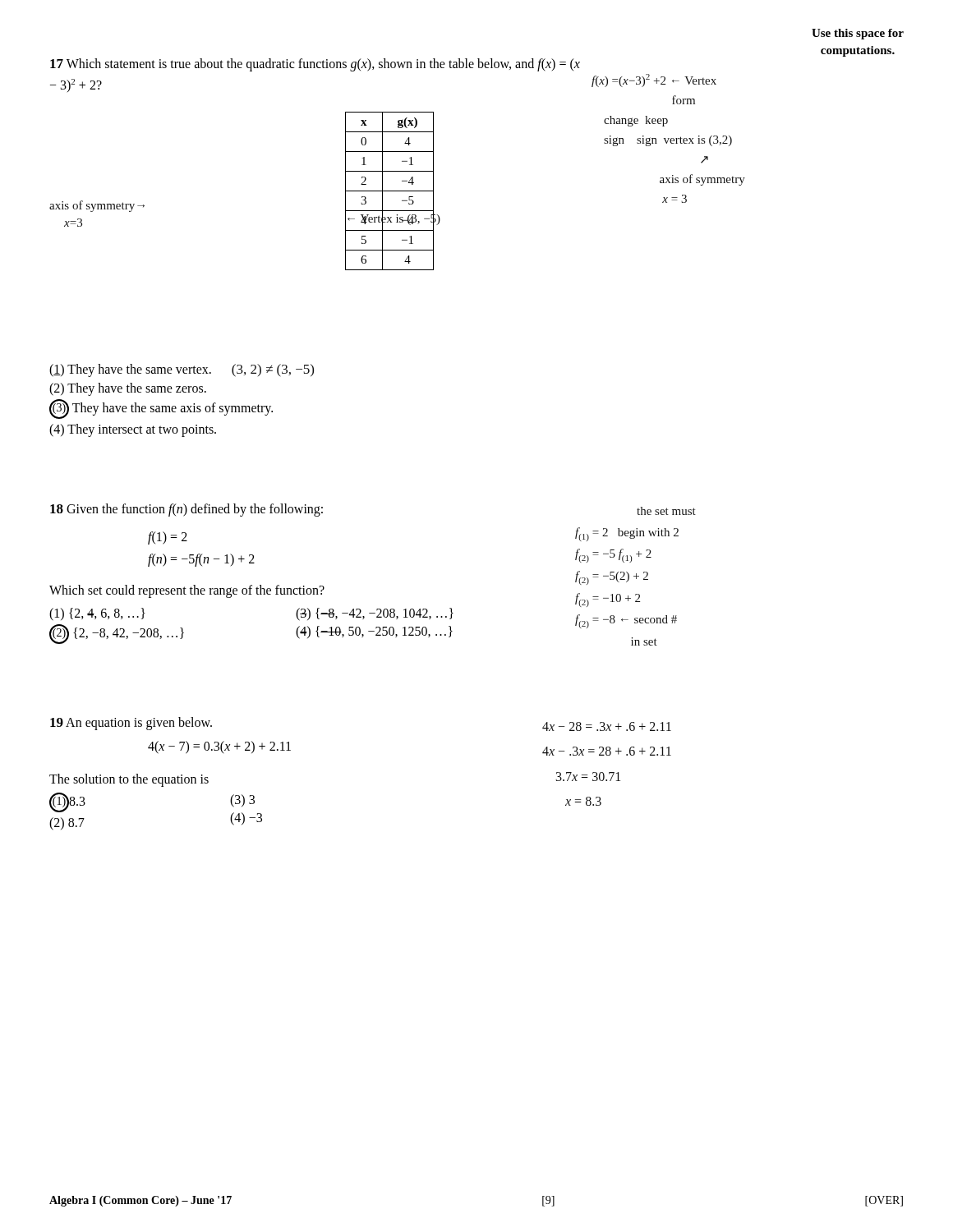Image resolution: width=953 pixels, height=1232 pixels.
Task: Find "19 An equation is given below." on this page
Action: [x=131, y=722]
